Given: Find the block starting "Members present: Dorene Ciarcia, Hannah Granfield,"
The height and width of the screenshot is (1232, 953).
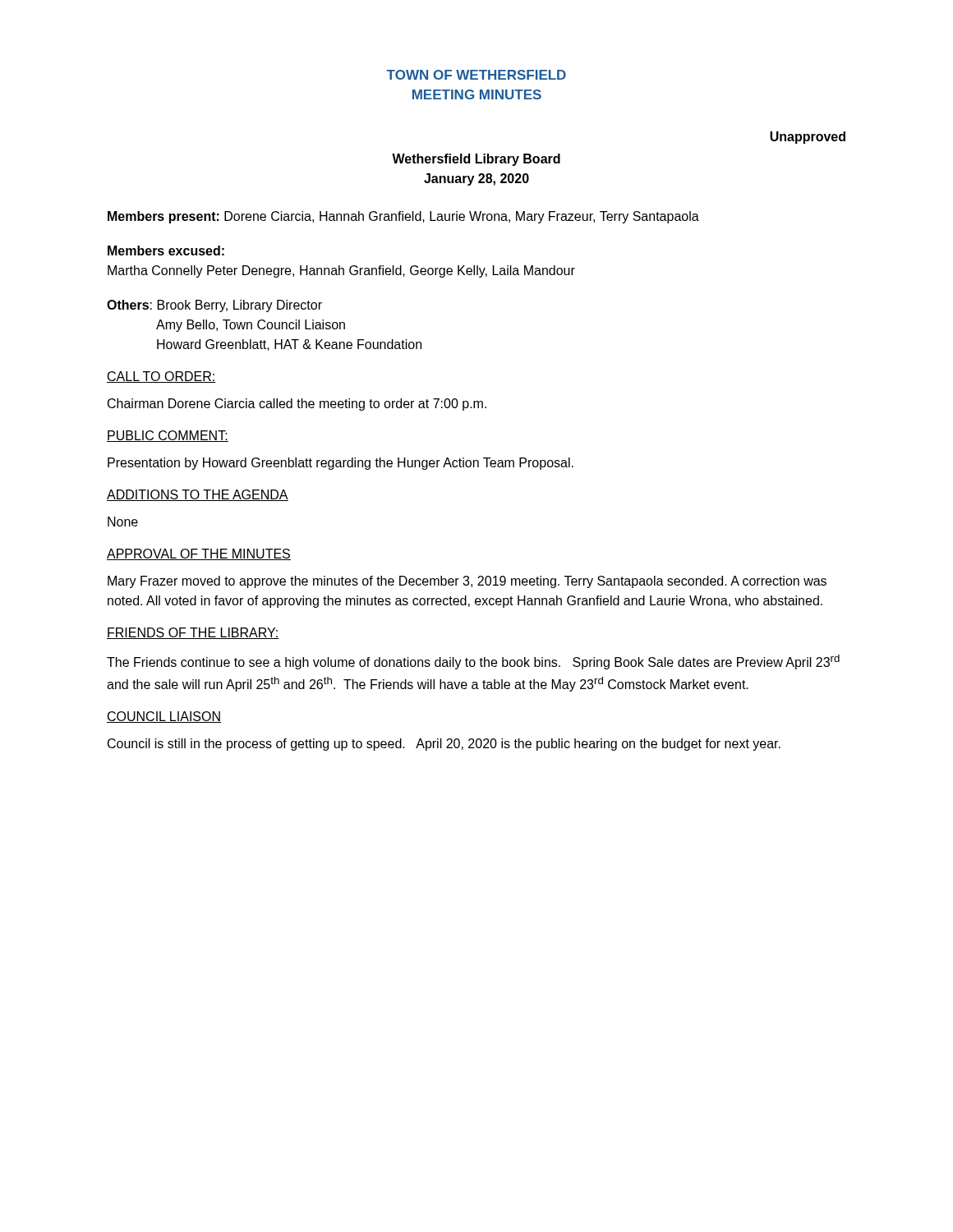Looking at the screenshot, I should (x=476, y=216).
